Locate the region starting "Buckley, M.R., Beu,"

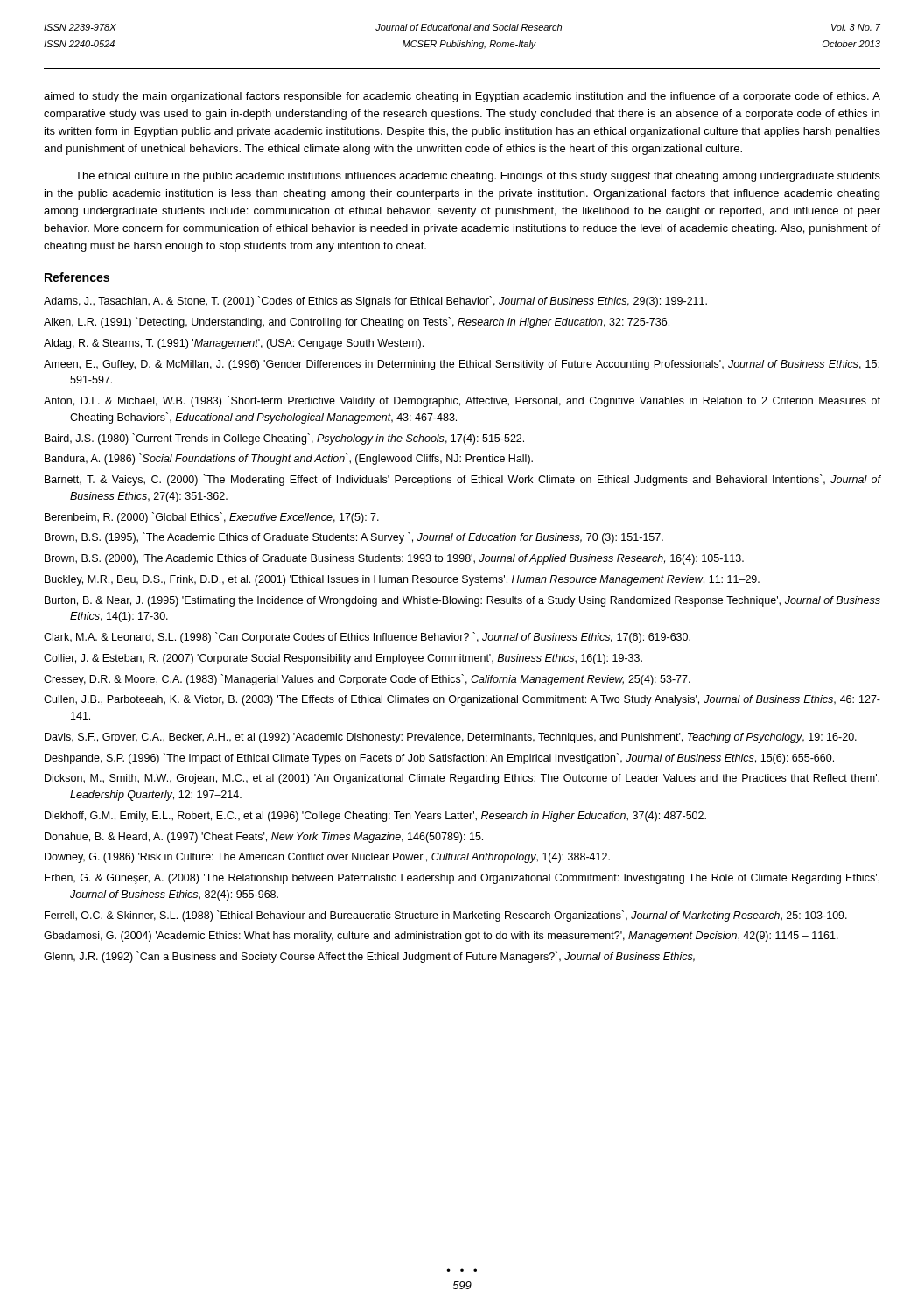tap(402, 579)
